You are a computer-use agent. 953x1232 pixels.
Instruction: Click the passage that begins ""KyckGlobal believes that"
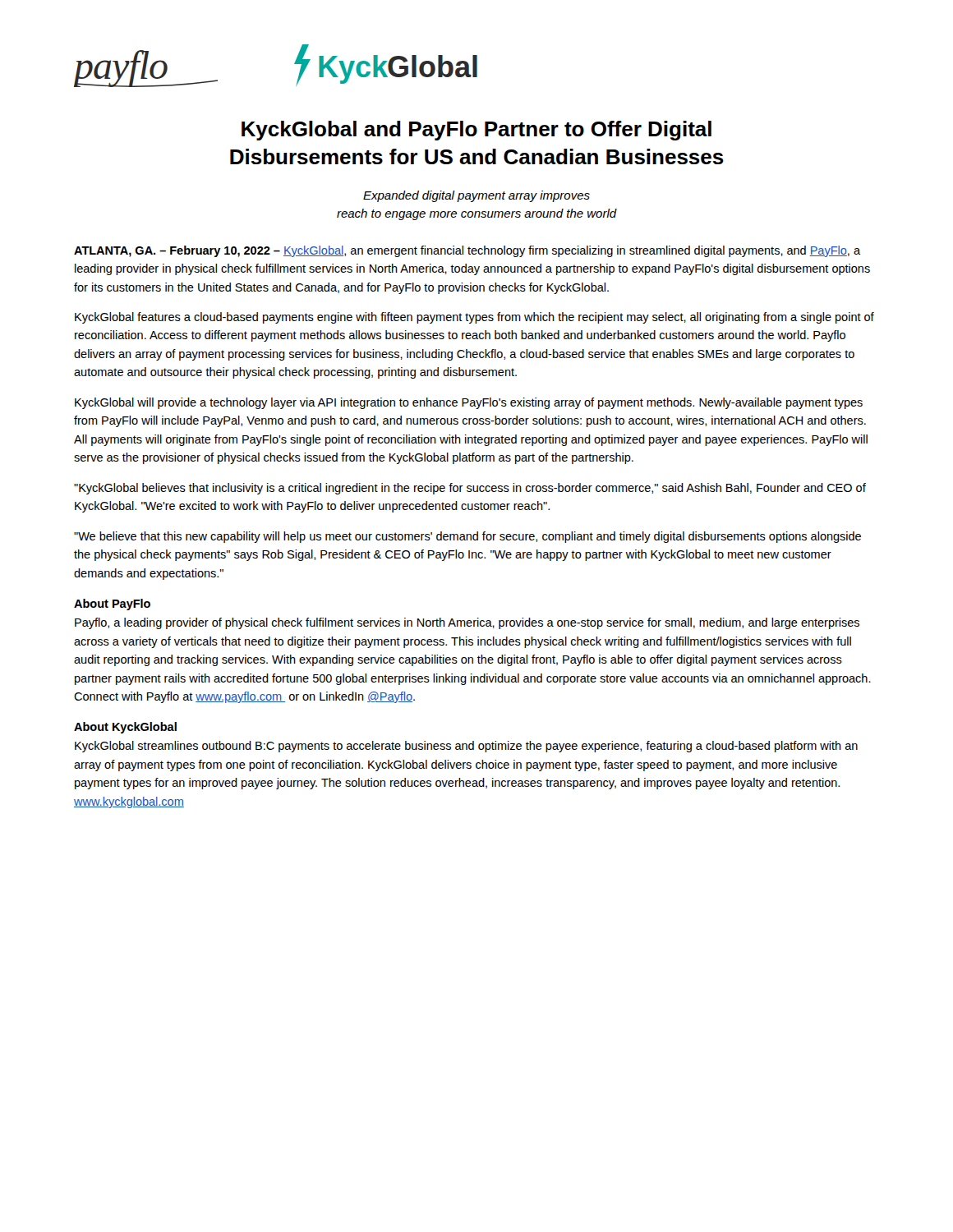tap(470, 497)
